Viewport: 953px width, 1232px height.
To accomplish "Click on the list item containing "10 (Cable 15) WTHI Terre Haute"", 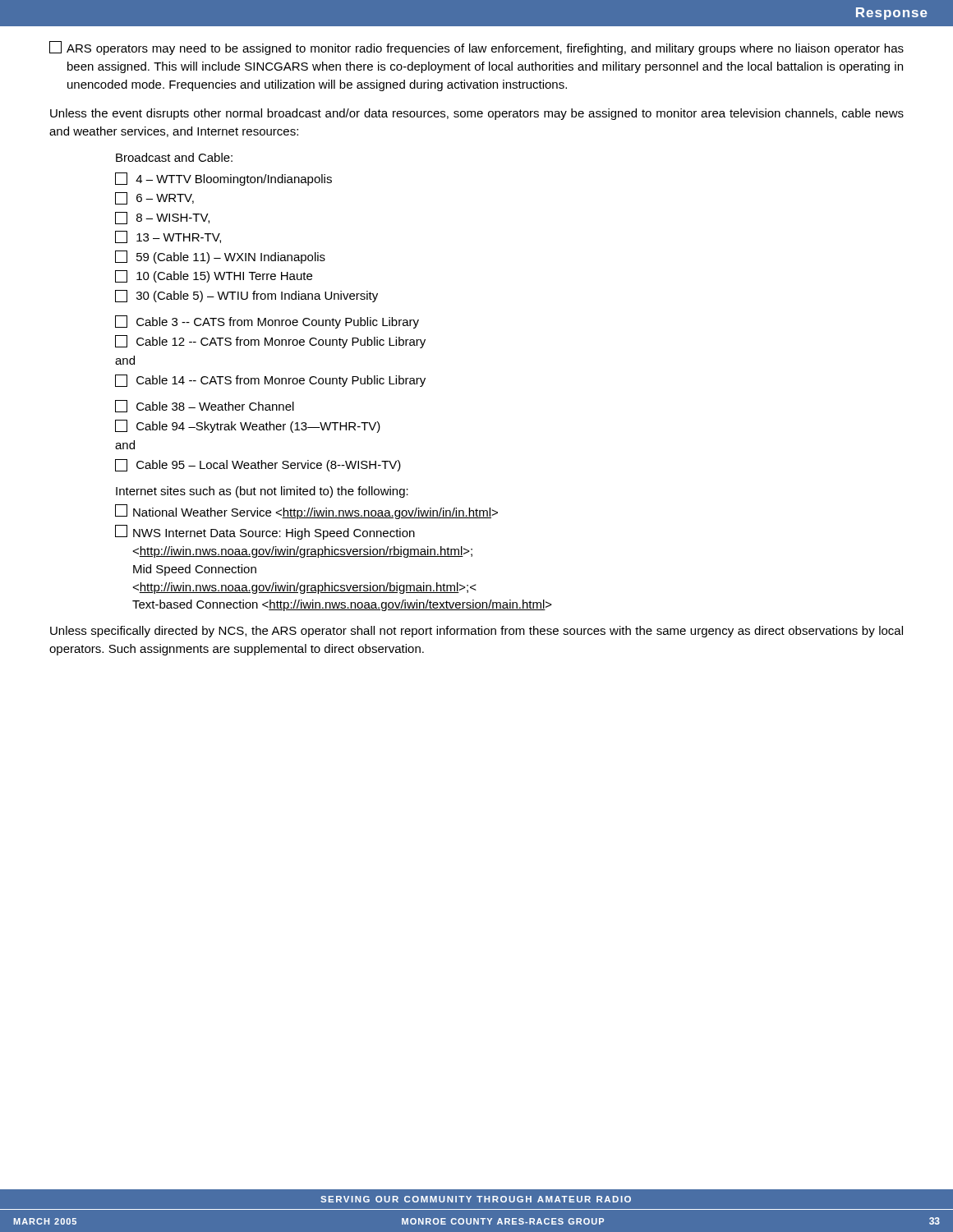I will 214,276.
